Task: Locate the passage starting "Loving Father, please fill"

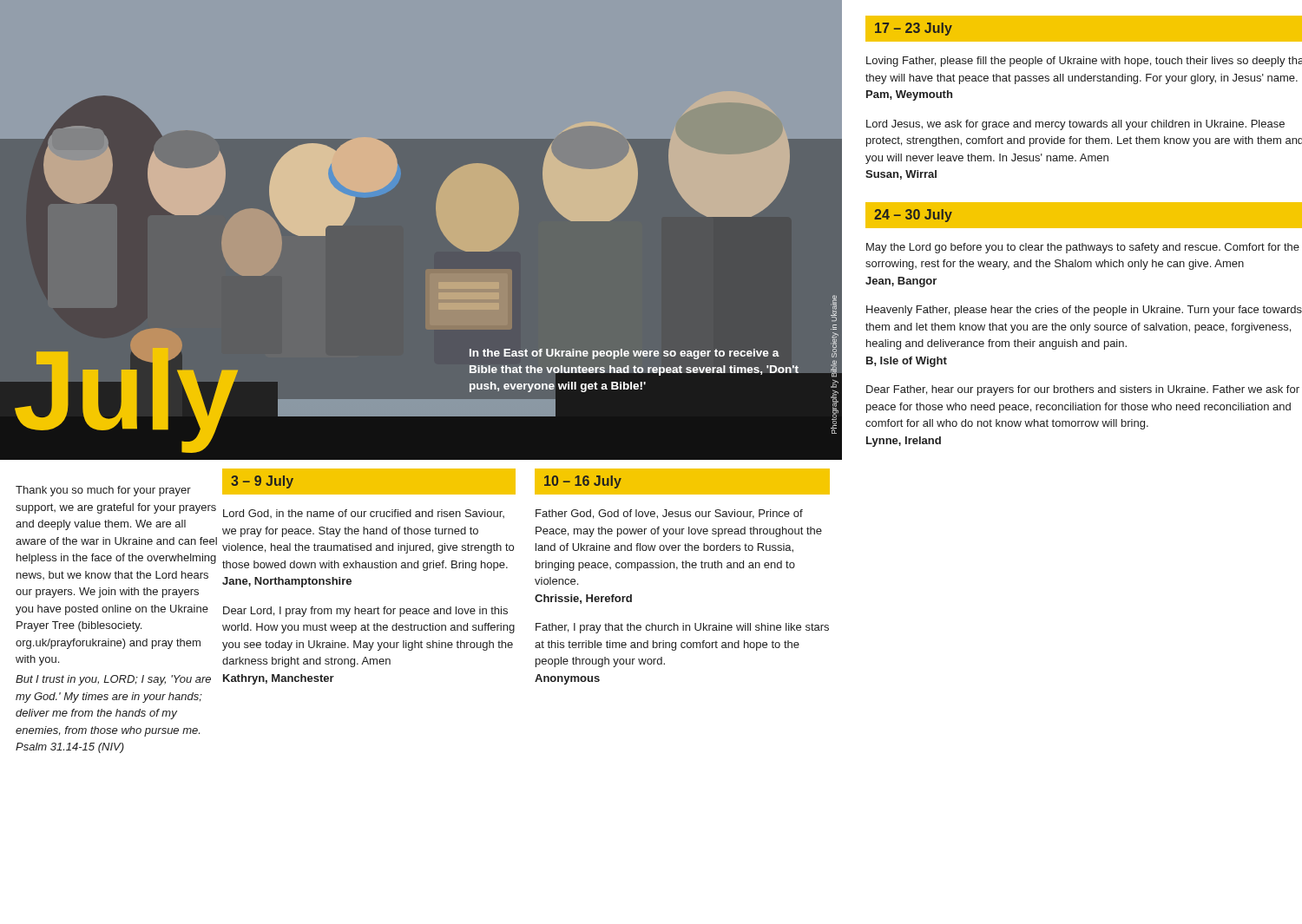Action: pos(1084,77)
